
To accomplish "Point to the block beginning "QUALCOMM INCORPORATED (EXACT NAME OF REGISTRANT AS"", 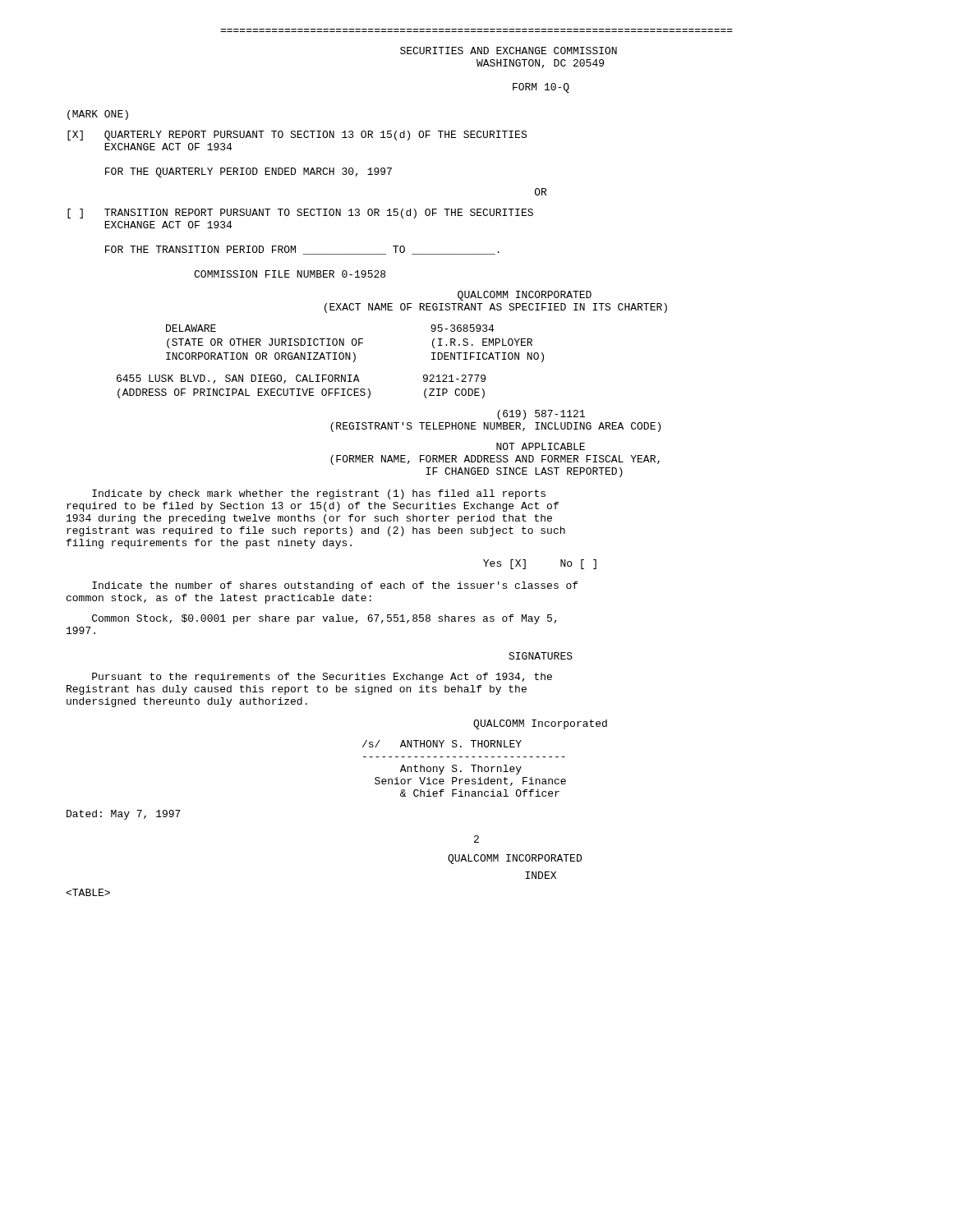I will [476, 301].
